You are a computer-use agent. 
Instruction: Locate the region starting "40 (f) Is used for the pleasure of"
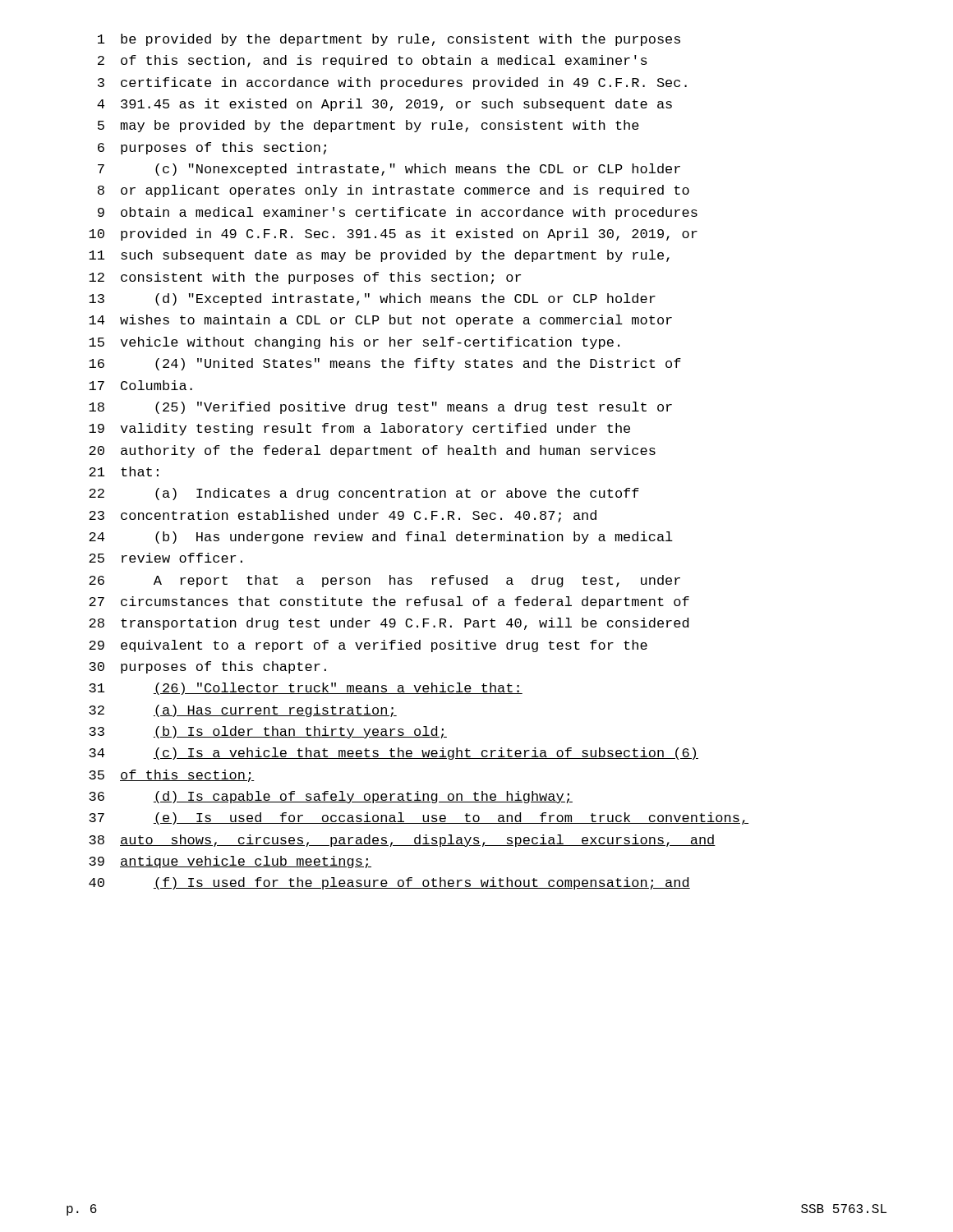[x=476, y=884]
